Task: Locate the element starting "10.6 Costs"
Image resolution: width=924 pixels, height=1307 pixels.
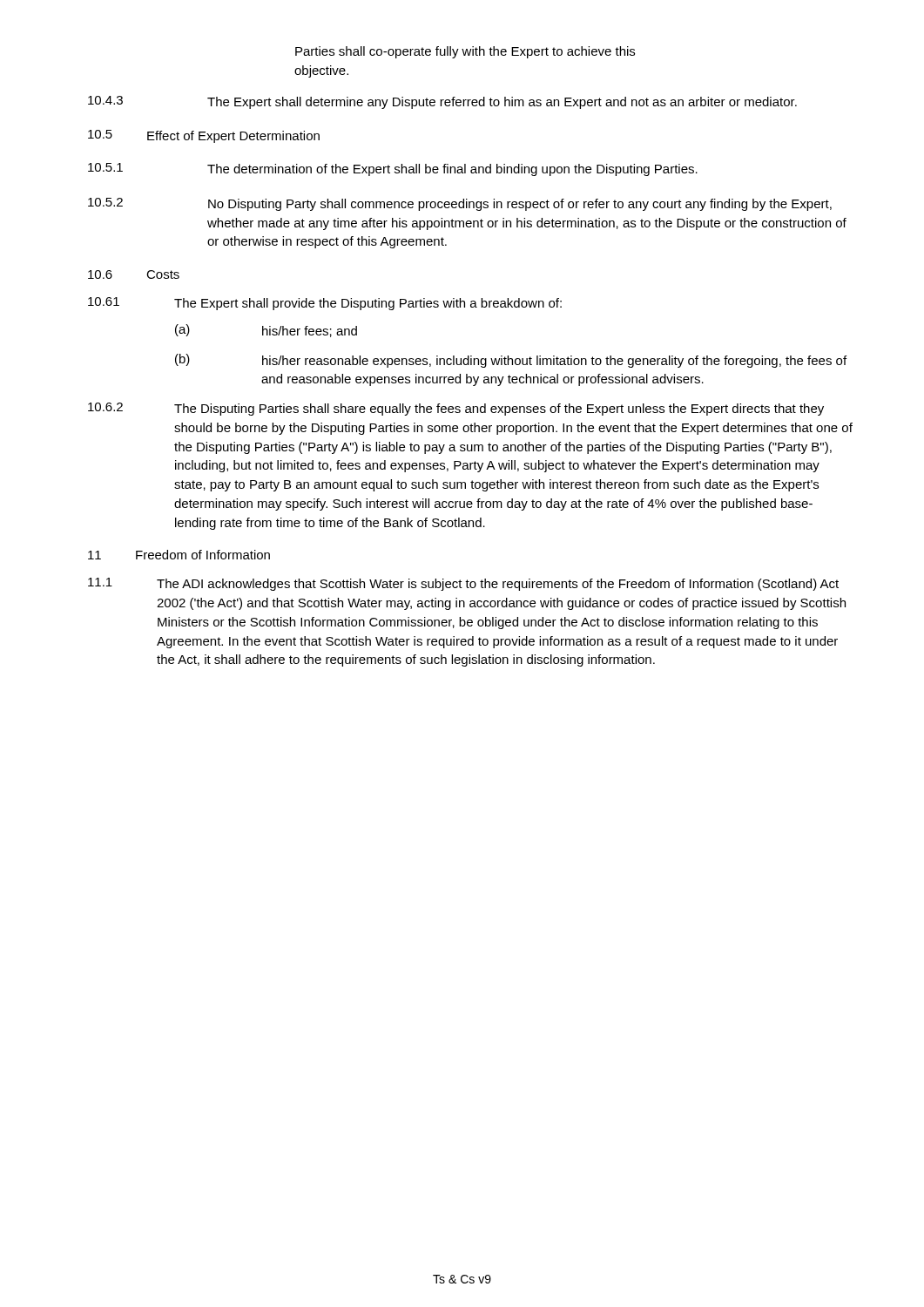Action: click(100, 274)
